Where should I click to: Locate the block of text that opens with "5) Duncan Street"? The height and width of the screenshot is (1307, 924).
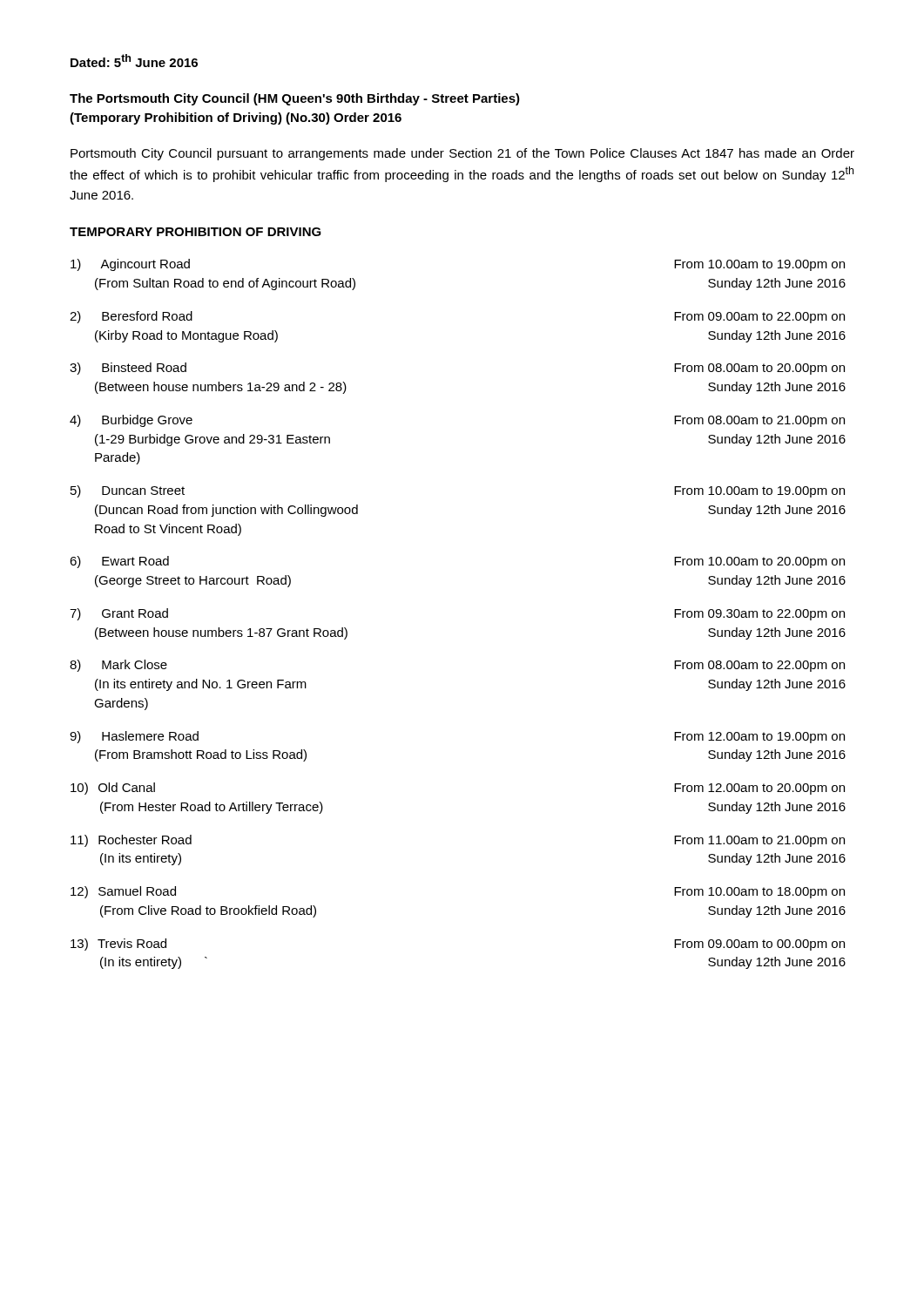click(138, 491)
